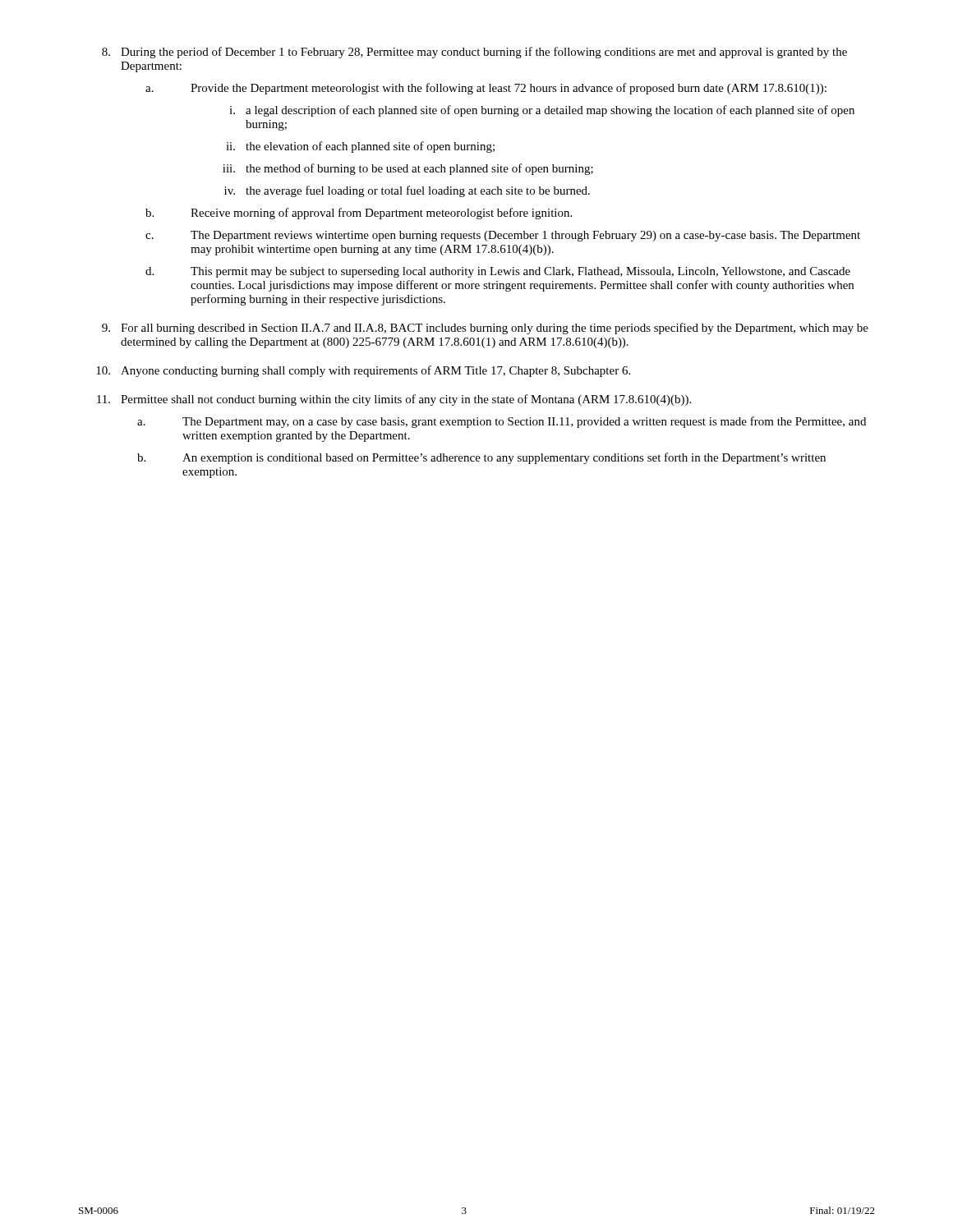953x1232 pixels.
Task: Click the passage that begins "ii. the elevation"
Action: pyautogui.click(x=360, y=147)
